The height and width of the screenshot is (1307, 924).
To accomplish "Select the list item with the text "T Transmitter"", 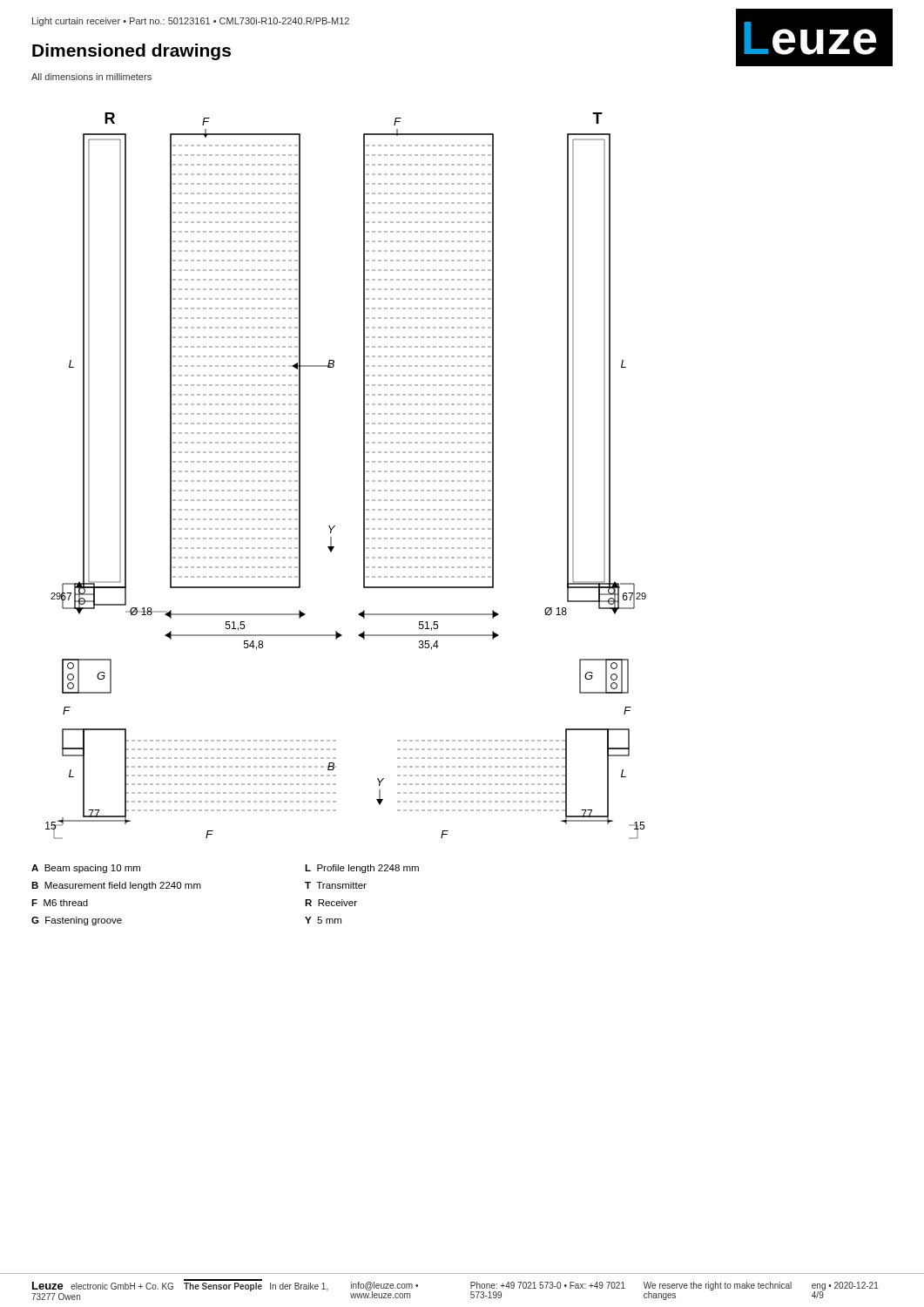I will coord(336,885).
